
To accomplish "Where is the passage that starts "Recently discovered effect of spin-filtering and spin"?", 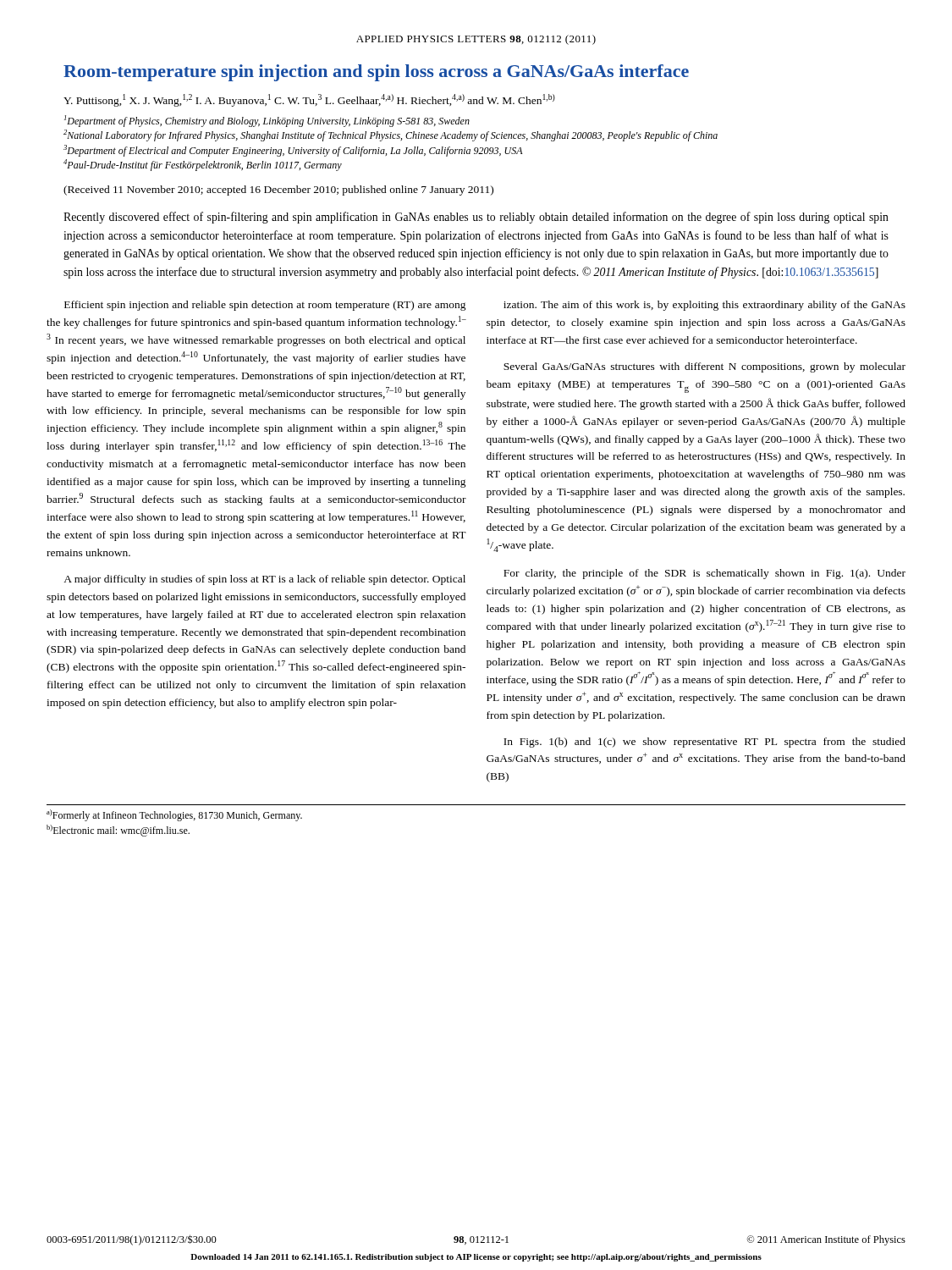I will [x=476, y=245].
